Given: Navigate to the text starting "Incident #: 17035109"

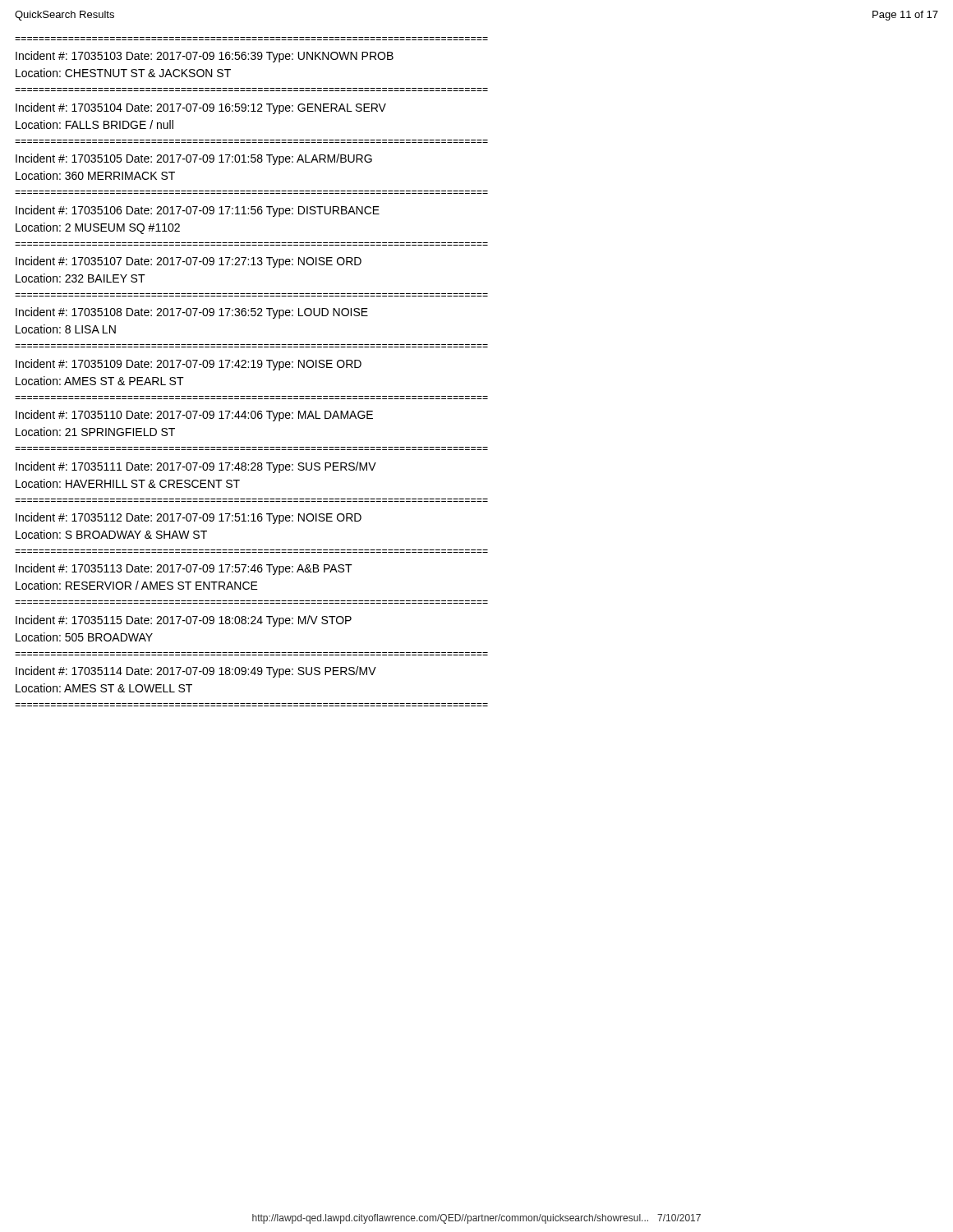Looking at the screenshot, I should coord(188,372).
